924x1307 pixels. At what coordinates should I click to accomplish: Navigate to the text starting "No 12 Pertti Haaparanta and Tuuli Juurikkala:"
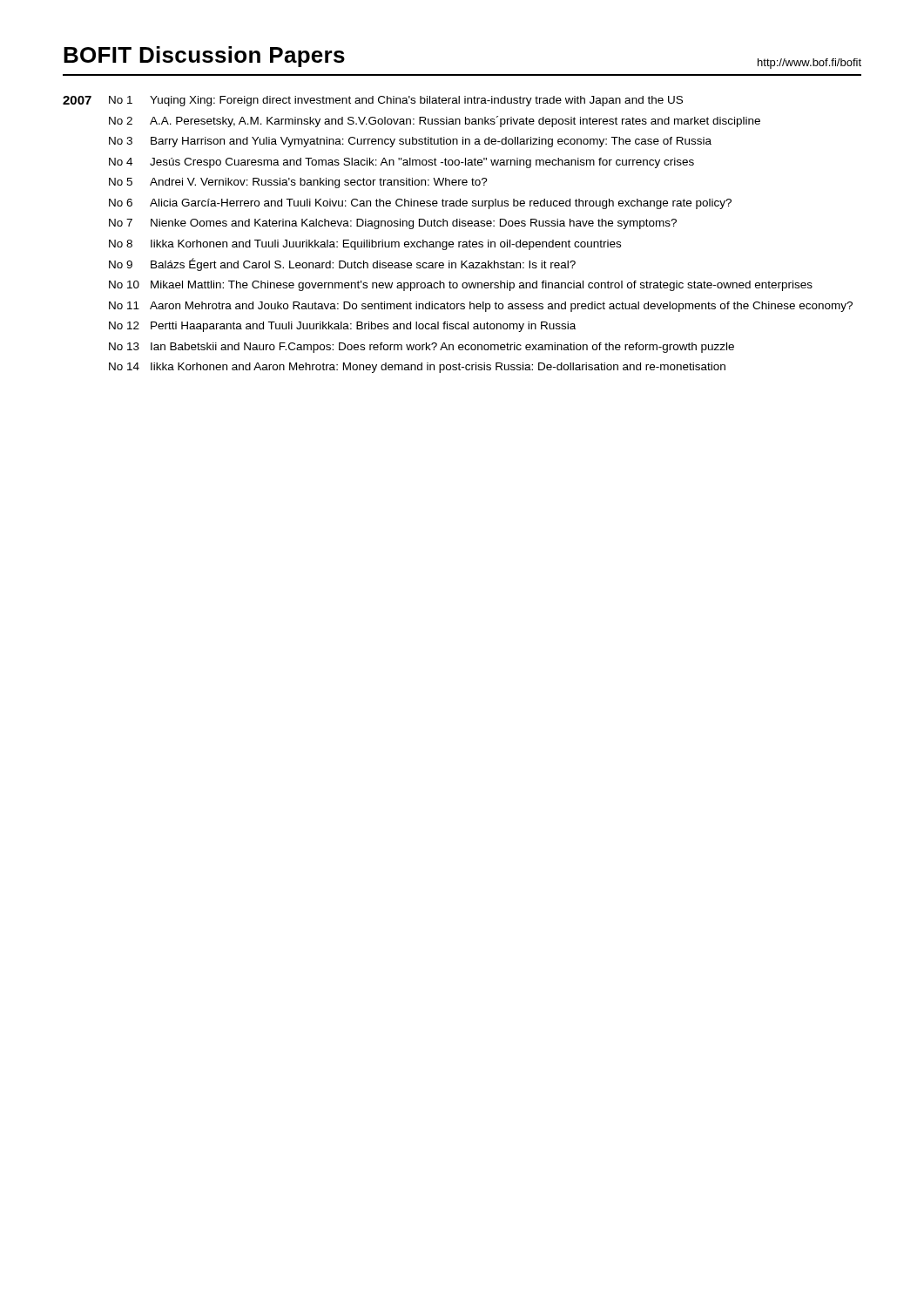485,326
